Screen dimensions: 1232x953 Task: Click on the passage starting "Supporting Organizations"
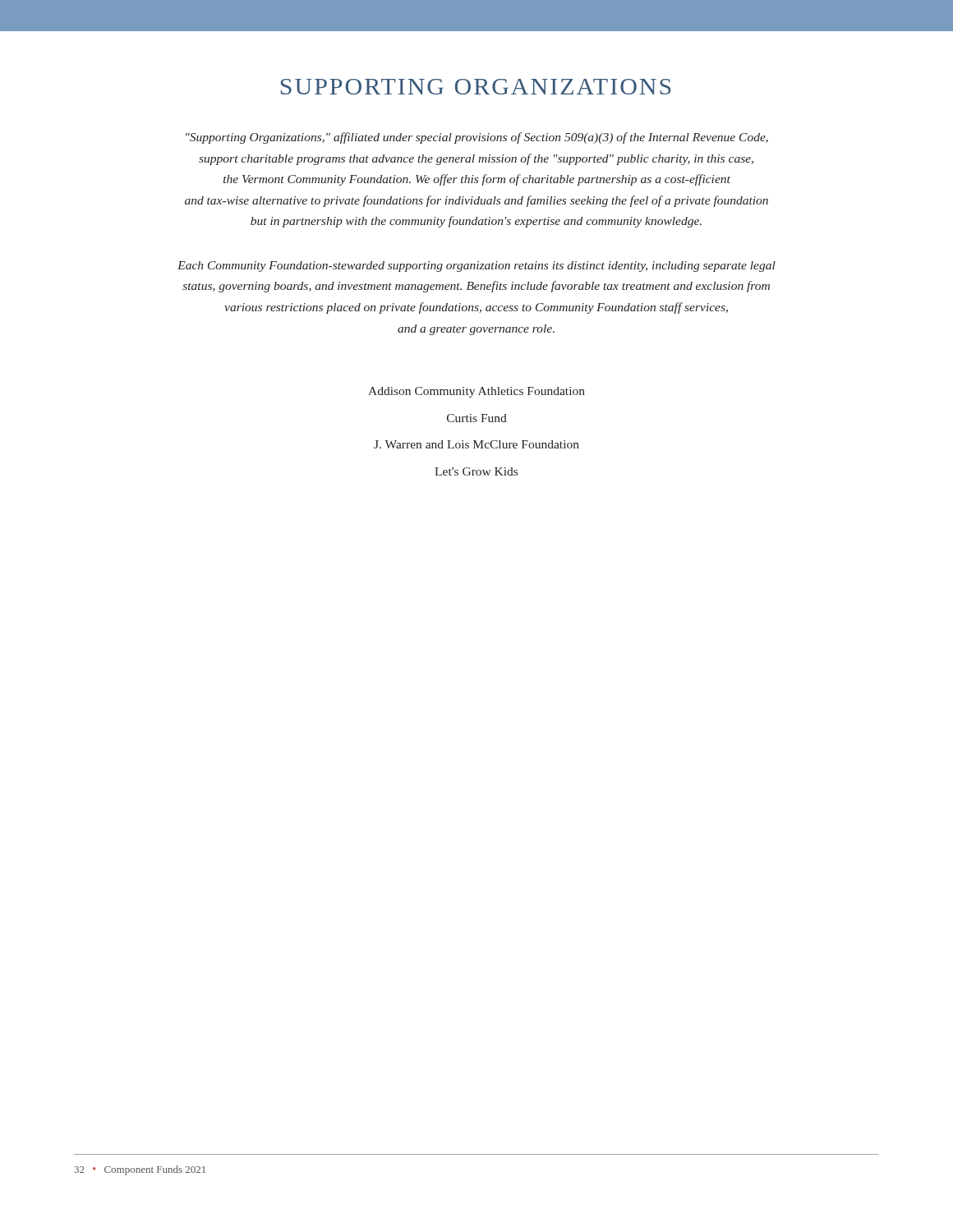point(476,86)
